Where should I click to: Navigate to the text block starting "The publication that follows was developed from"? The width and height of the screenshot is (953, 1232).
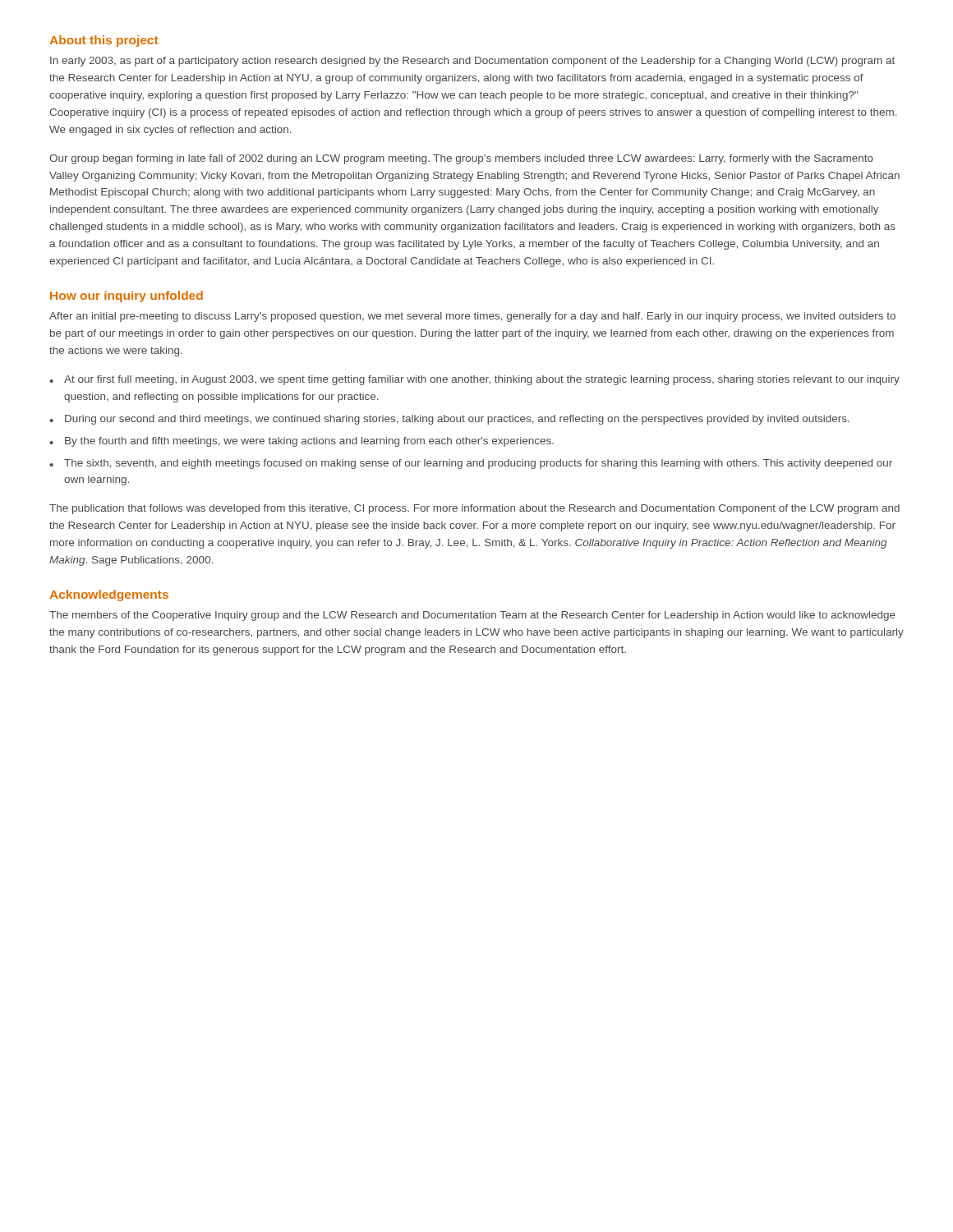[x=476, y=535]
